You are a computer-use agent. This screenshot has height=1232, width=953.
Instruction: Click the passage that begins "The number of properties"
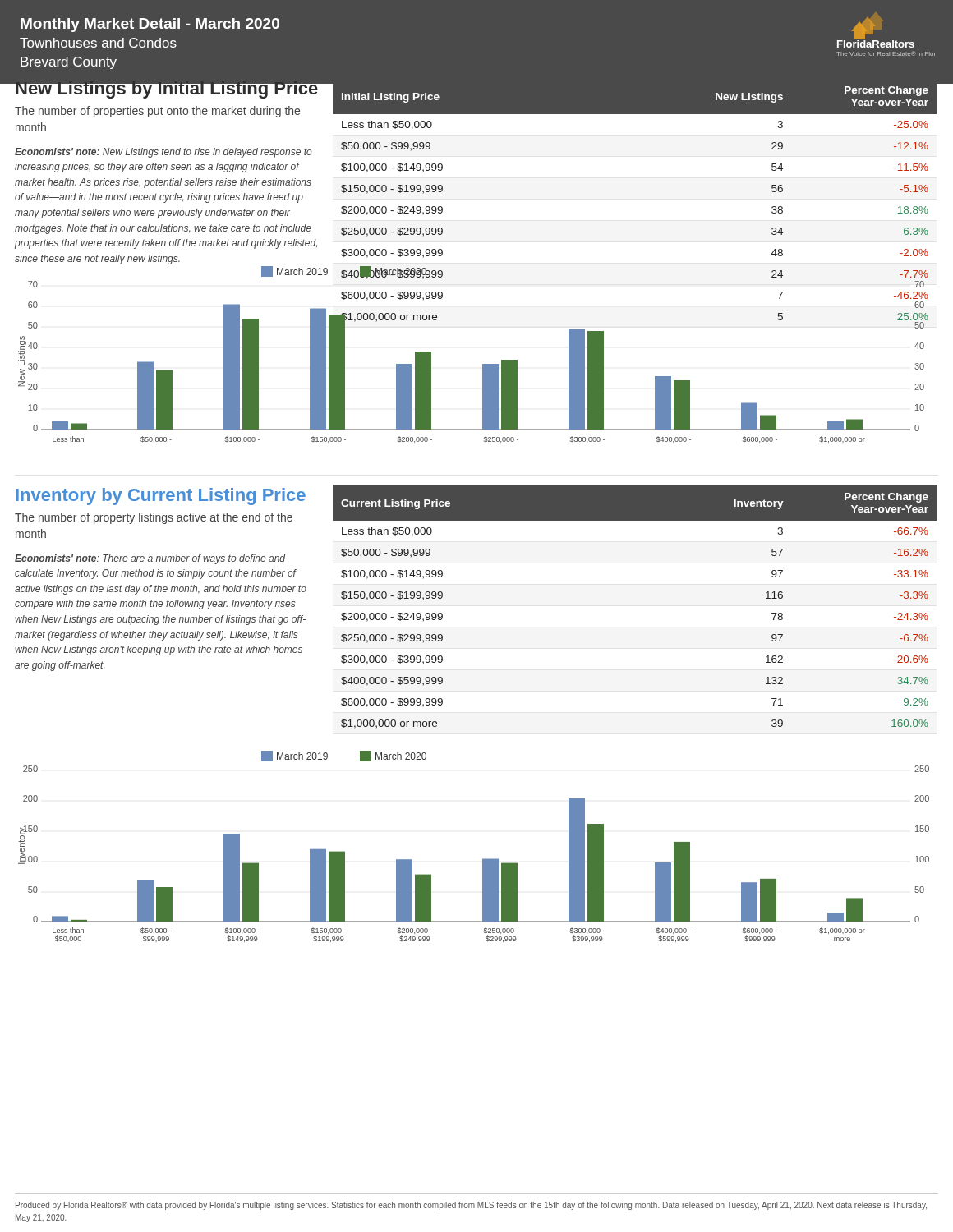click(x=158, y=119)
